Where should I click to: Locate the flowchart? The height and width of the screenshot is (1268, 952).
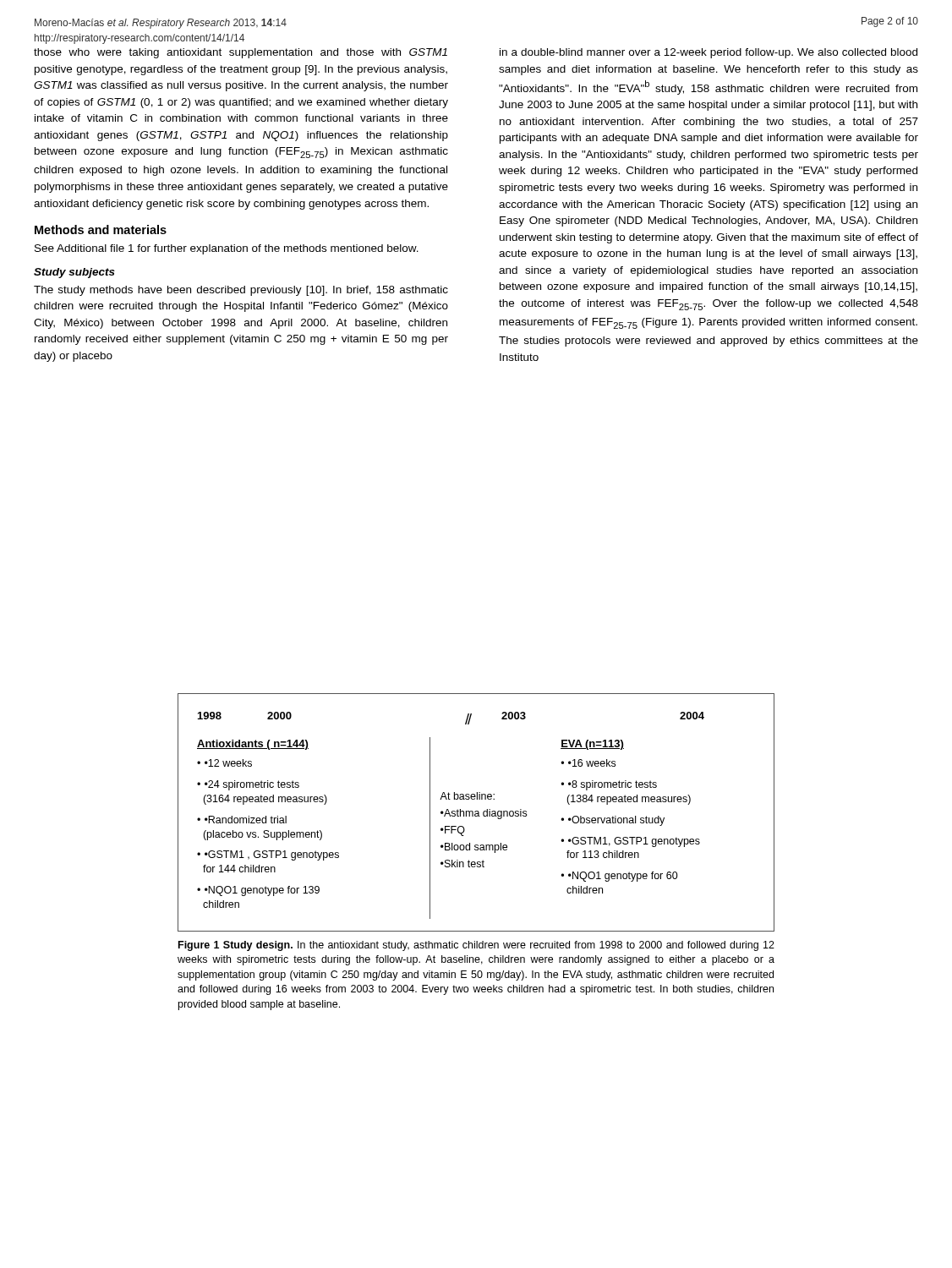[x=476, y=812]
